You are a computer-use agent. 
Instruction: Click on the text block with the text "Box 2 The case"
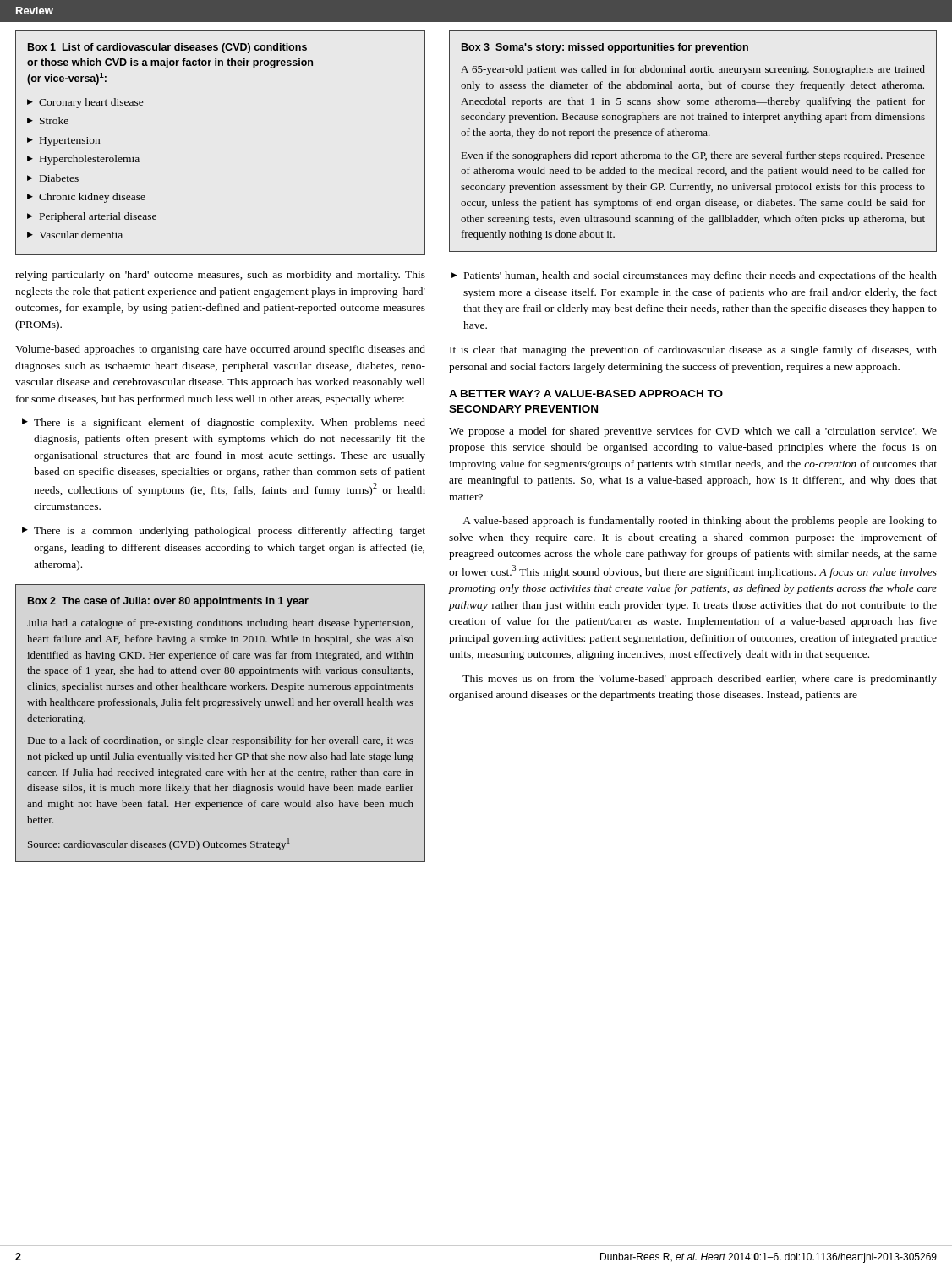[168, 602]
